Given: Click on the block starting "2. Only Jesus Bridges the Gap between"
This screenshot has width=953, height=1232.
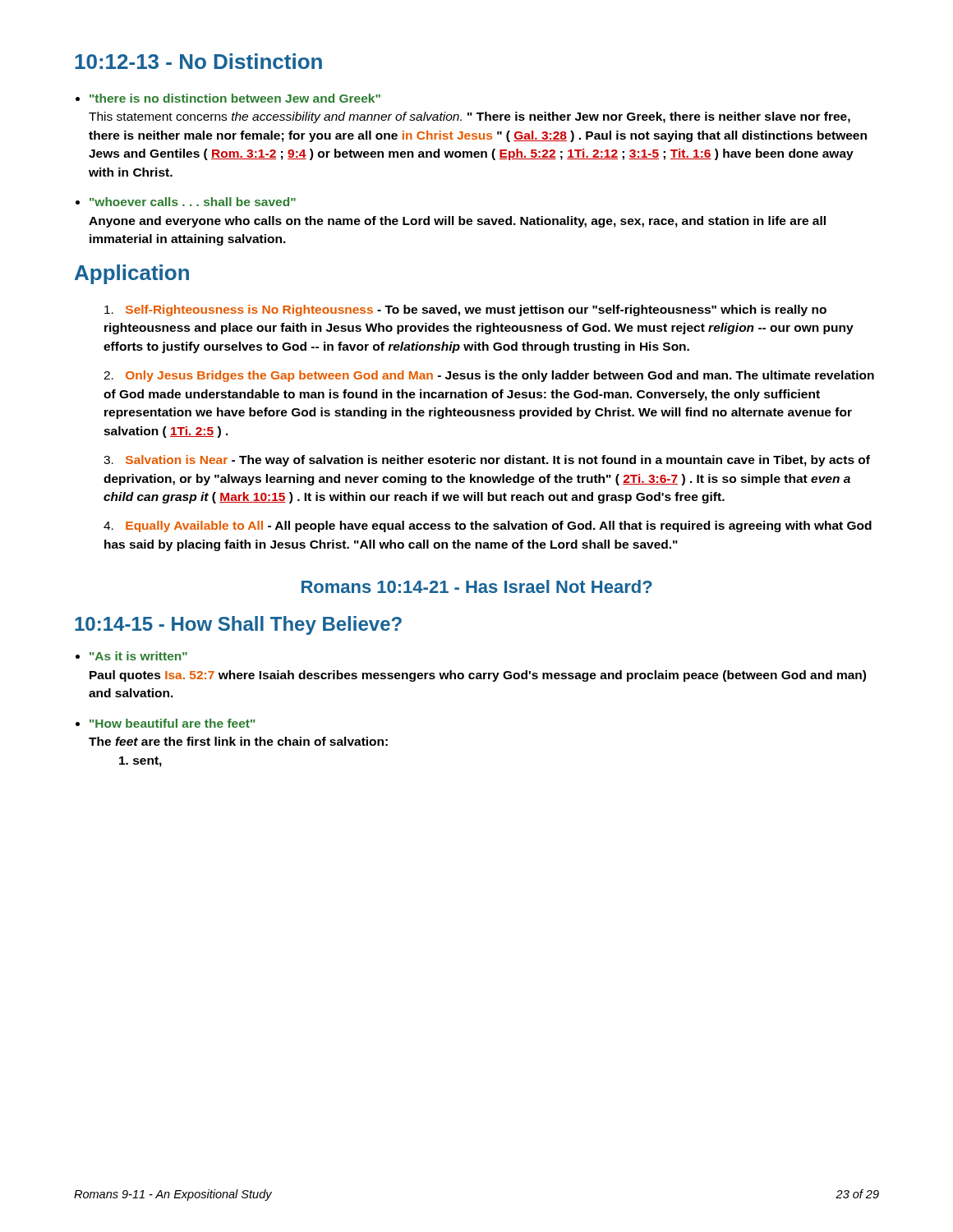Looking at the screenshot, I should point(489,403).
